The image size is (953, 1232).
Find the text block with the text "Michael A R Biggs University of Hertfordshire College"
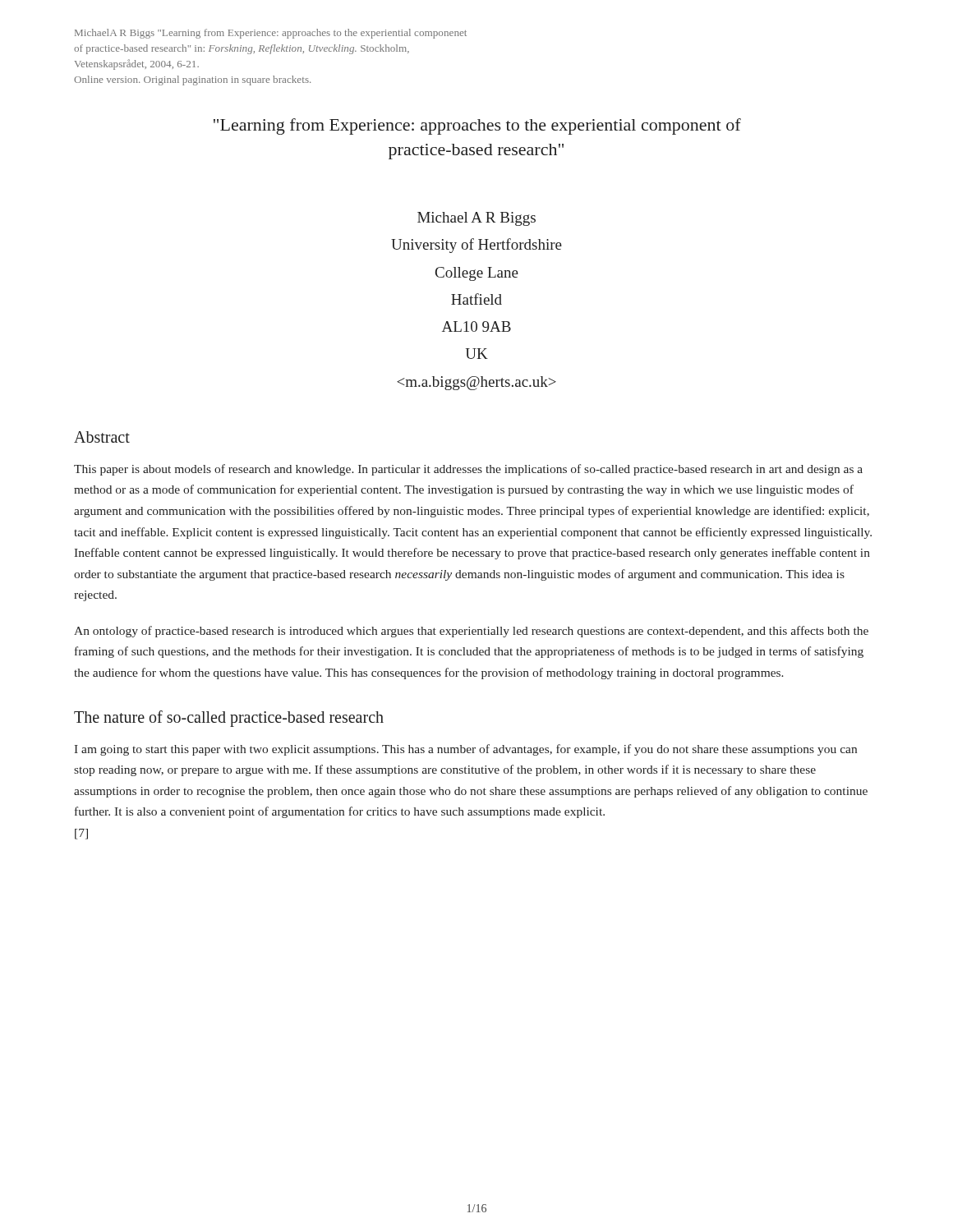pyautogui.click(x=476, y=299)
